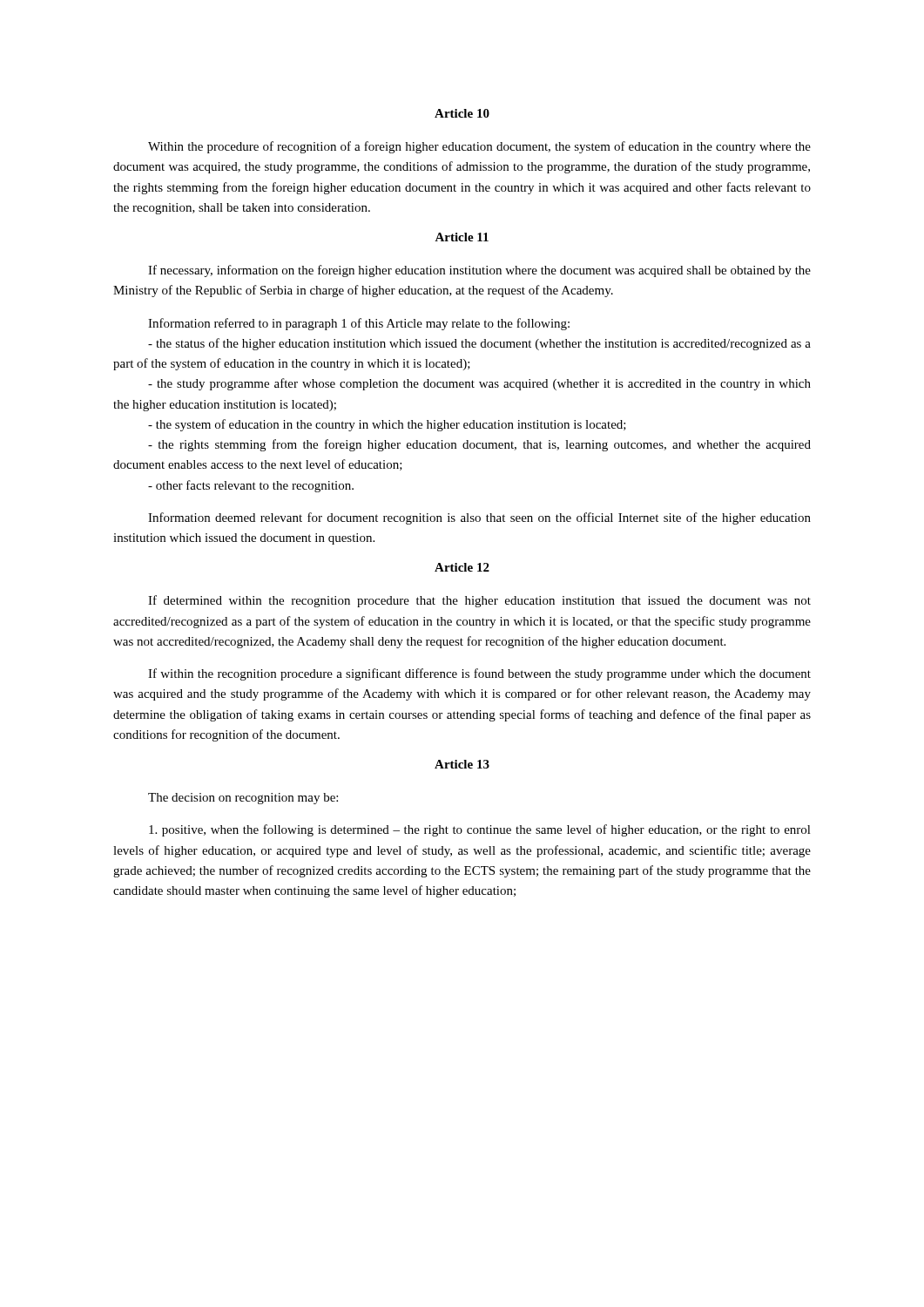Locate the block starting "Article 10"
Screen dimensions: 1307x924
(462, 113)
